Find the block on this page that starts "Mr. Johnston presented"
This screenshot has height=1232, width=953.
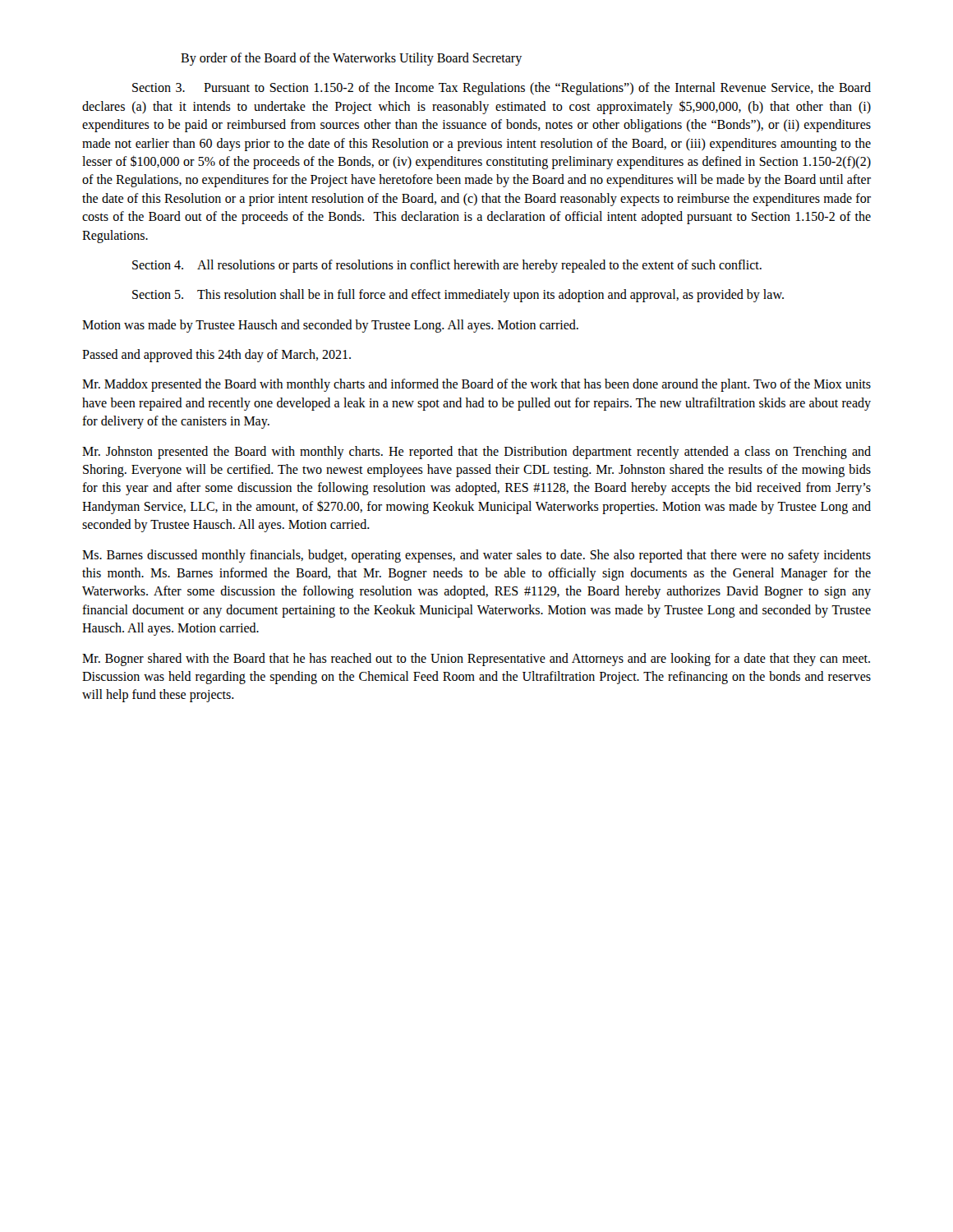pyautogui.click(x=476, y=488)
